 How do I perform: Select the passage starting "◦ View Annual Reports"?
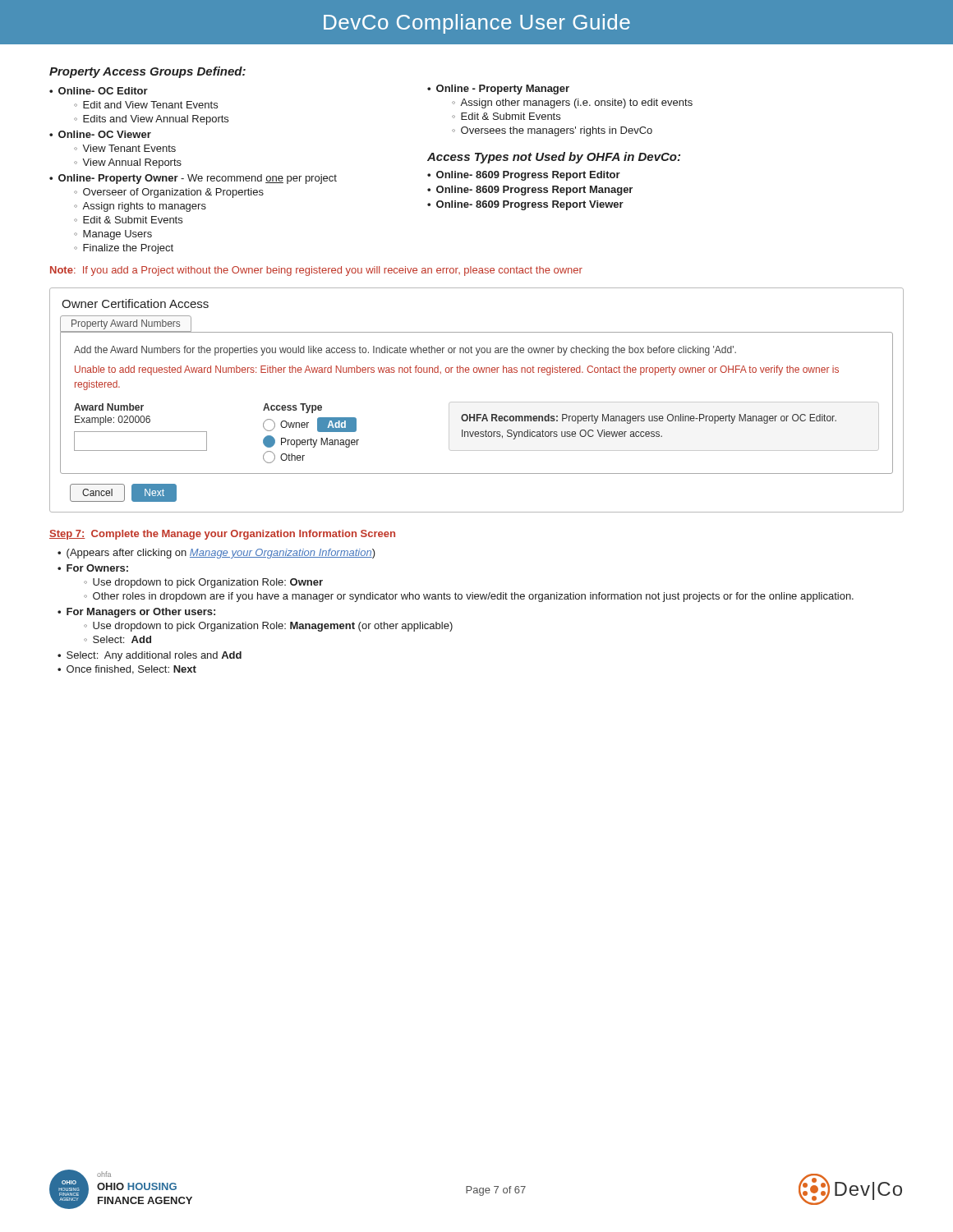pos(128,162)
